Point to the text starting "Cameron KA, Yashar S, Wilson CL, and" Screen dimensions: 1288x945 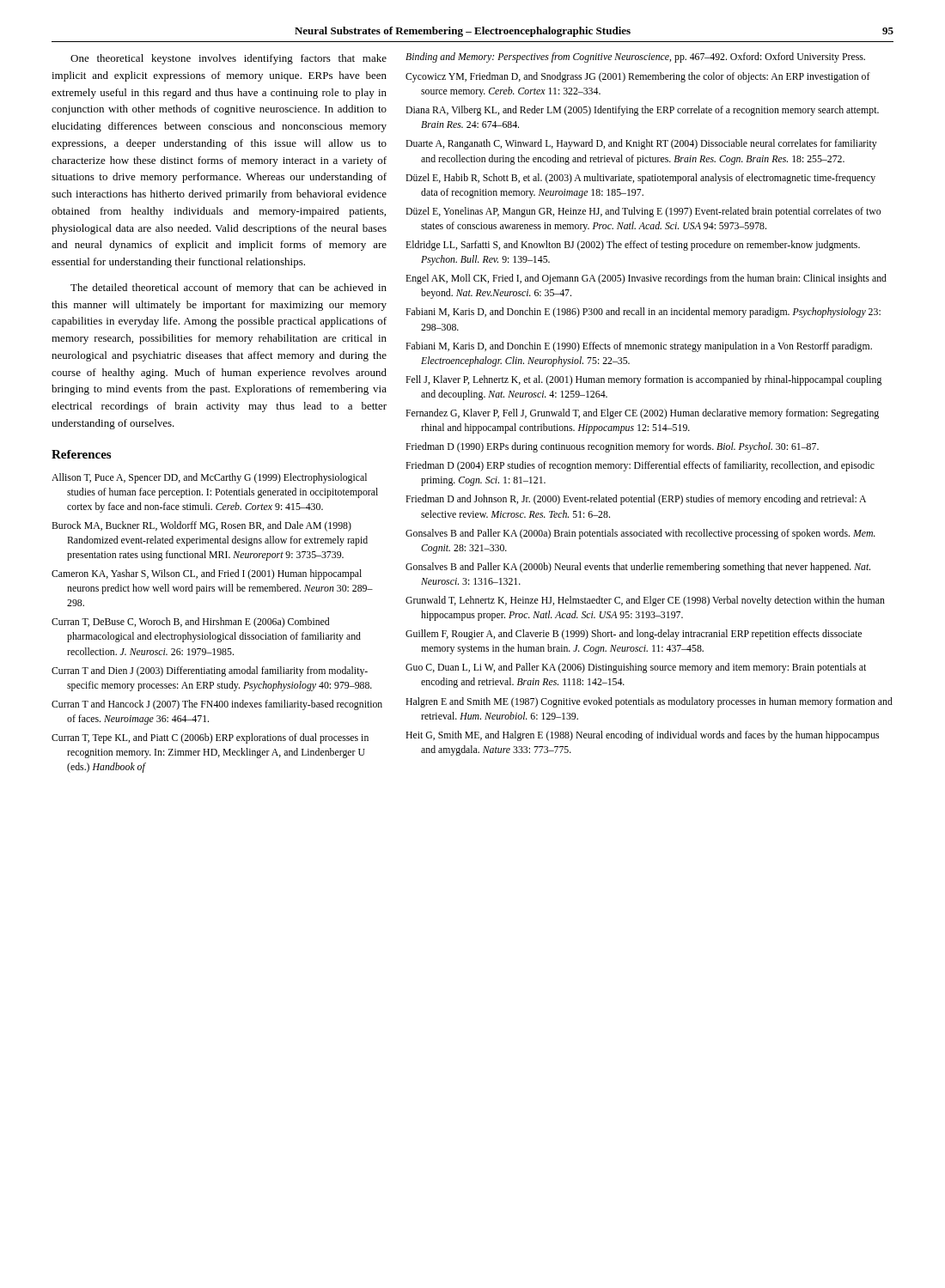[212, 588]
